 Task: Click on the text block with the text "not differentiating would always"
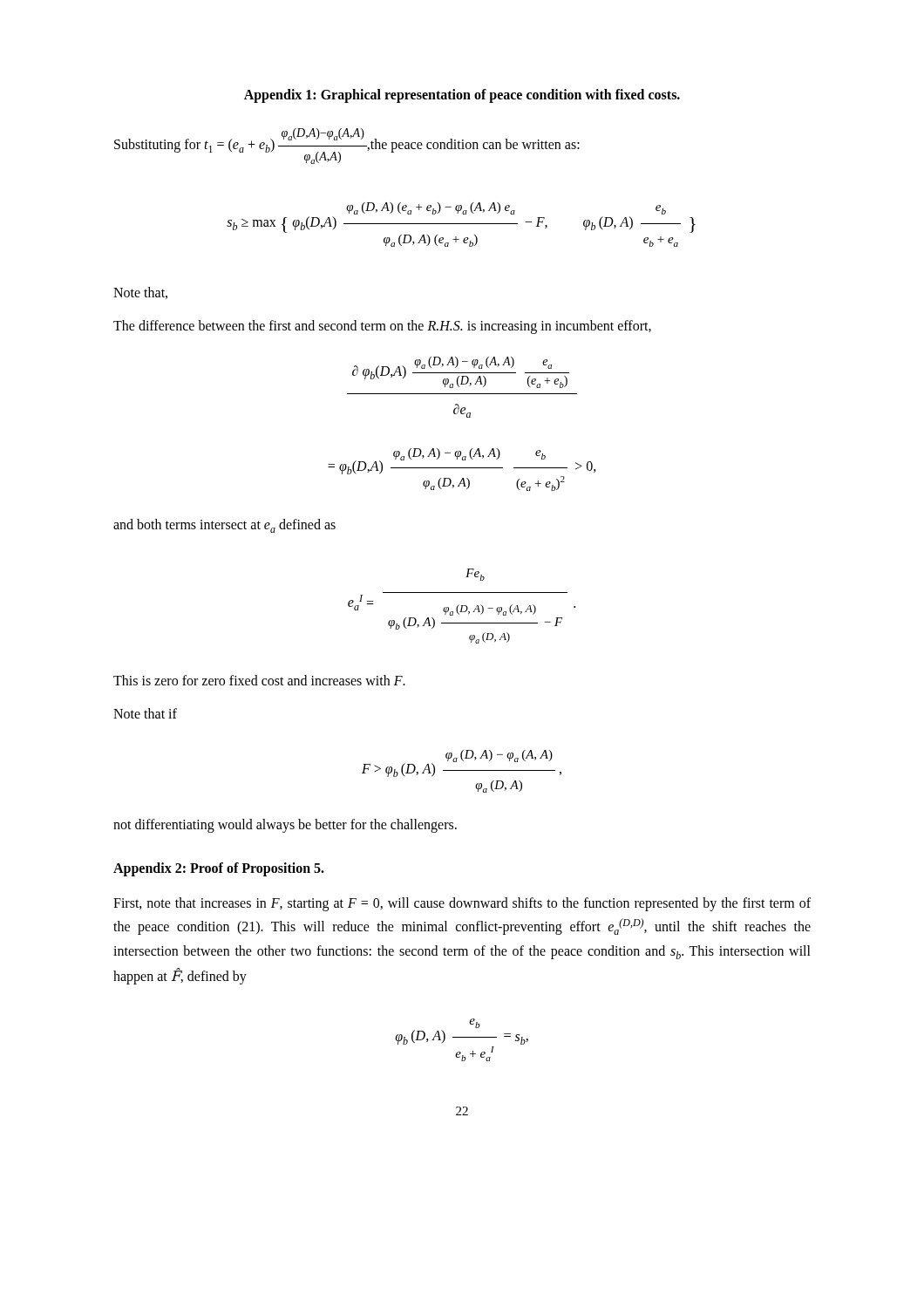[285, 825]
